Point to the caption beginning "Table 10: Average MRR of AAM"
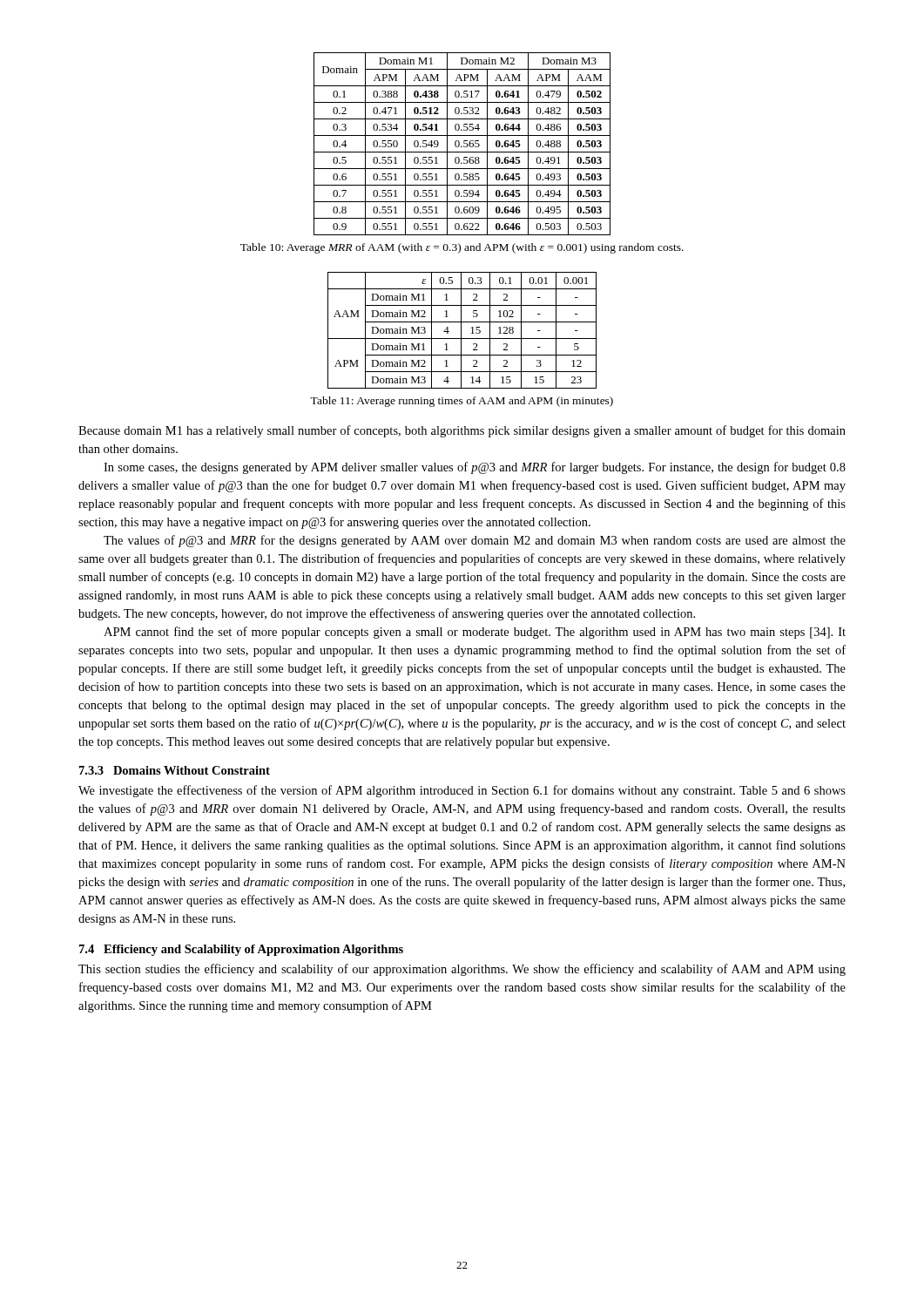The image size is (924, 1307). 462,247
